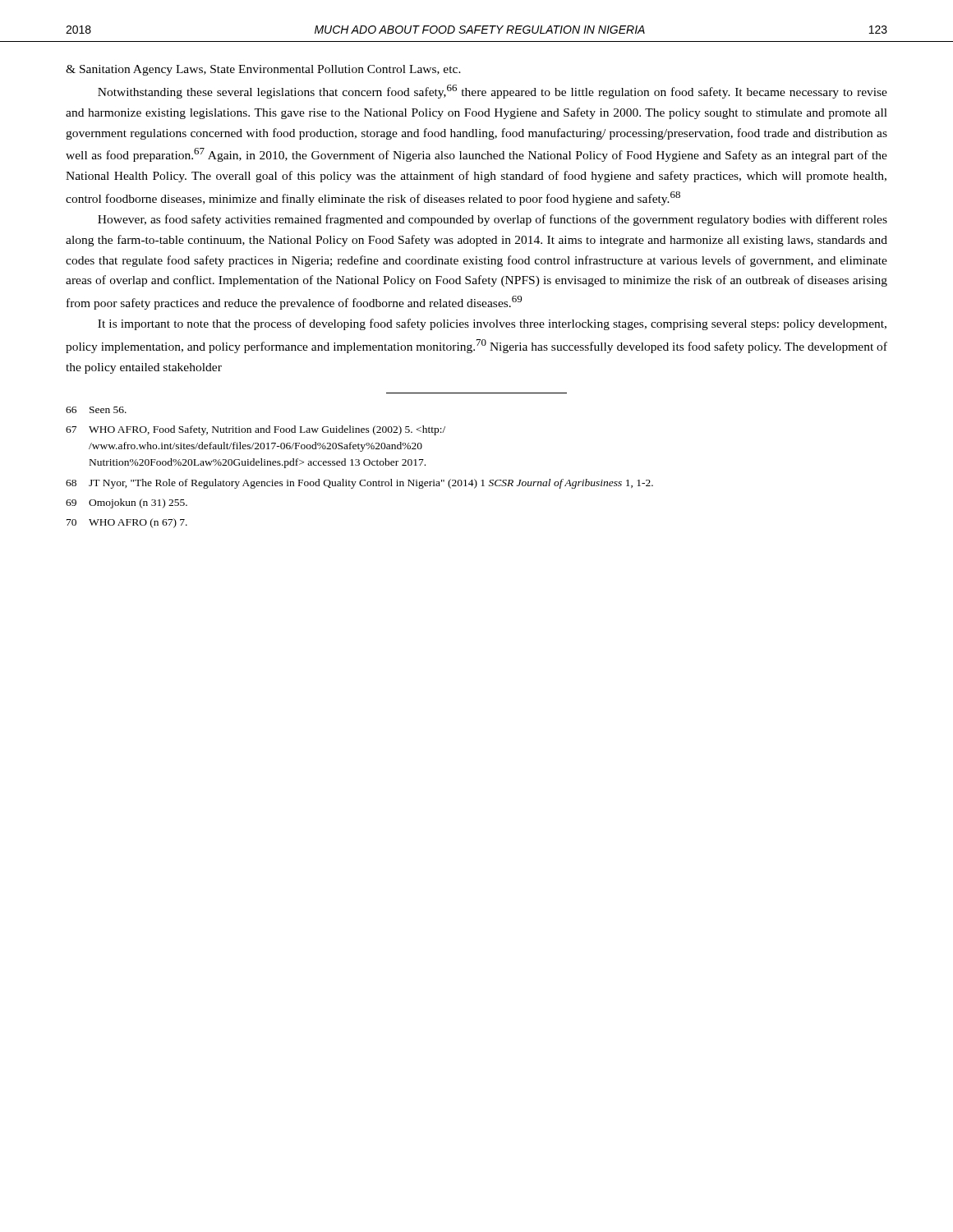Click on the element starting "68 JT Nyor, "The Role of"
The image size is (953, 1232).
click(x=476, y=483)
